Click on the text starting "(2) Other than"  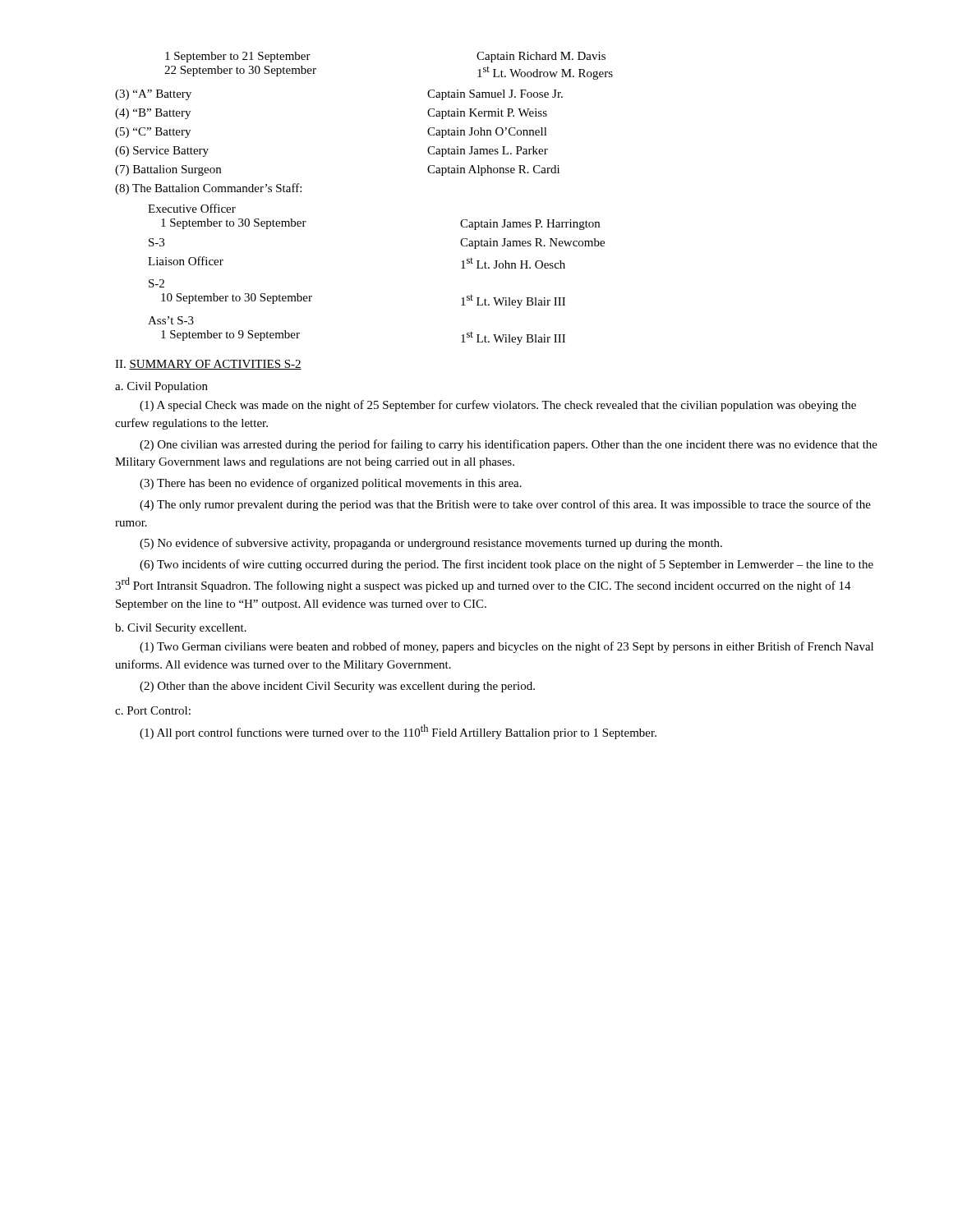pyautogui.click(x=325, y=686)
